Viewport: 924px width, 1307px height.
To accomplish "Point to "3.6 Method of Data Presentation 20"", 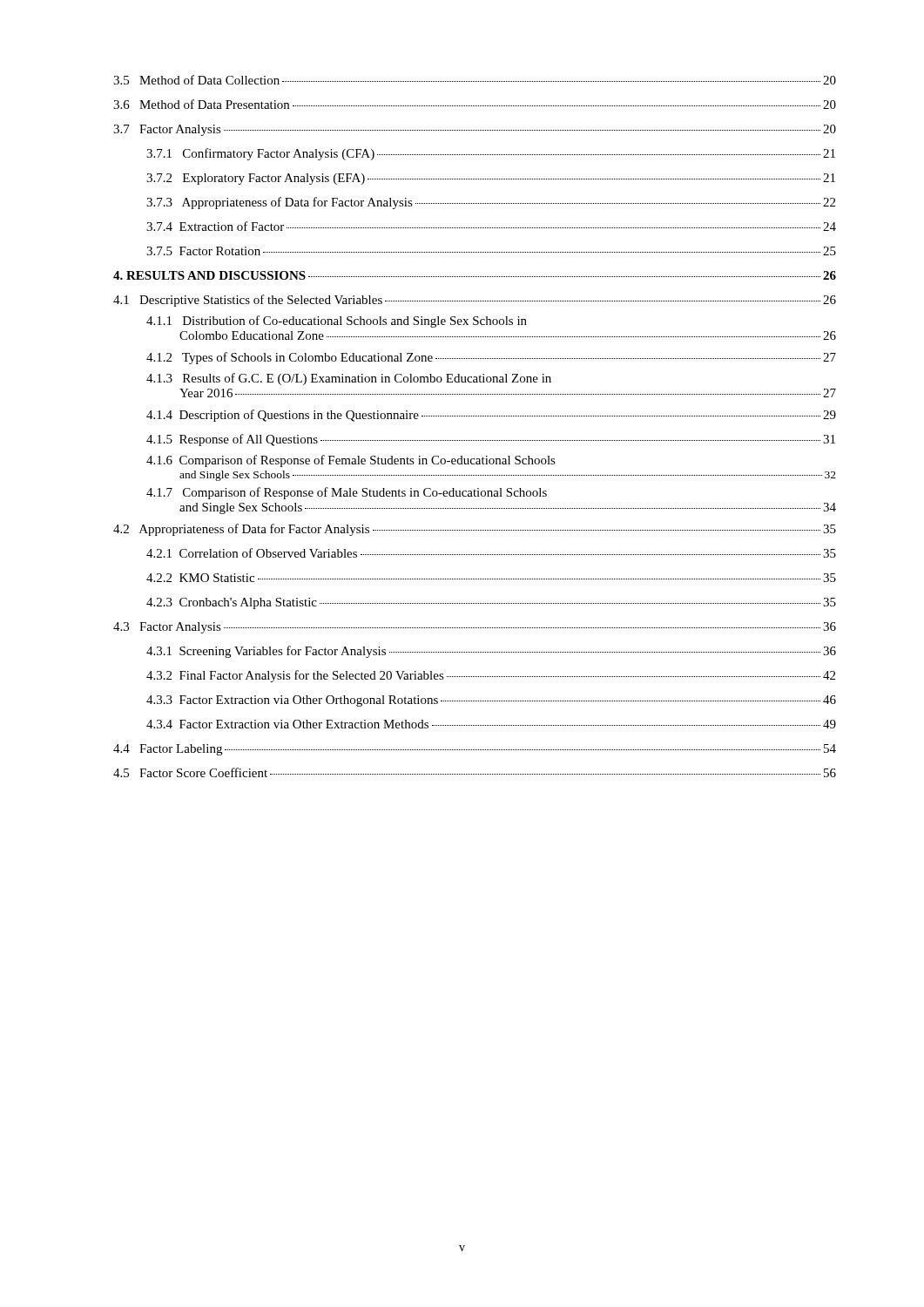I will [475, 105].
